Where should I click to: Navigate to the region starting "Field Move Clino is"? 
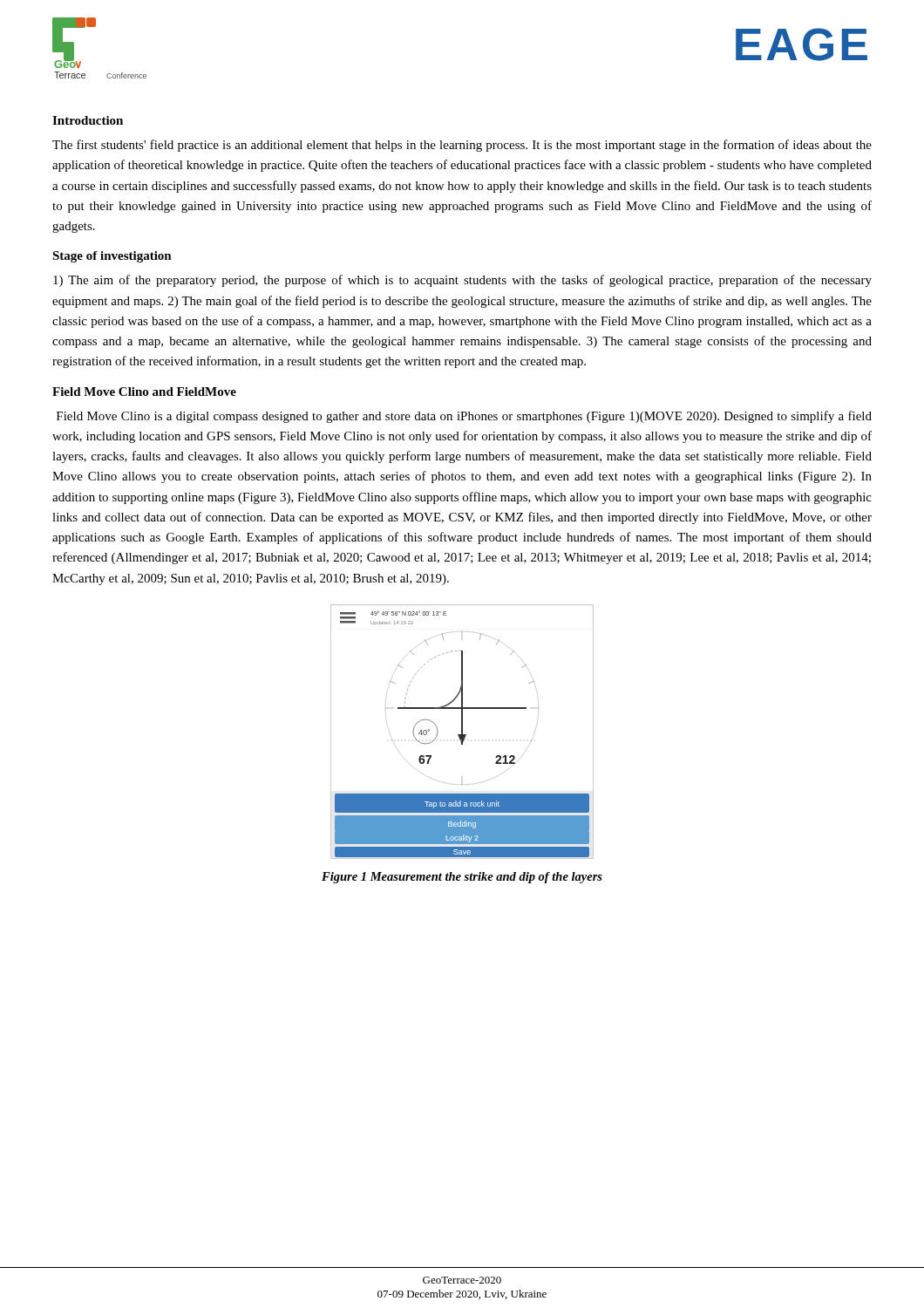tap(462, 497)
